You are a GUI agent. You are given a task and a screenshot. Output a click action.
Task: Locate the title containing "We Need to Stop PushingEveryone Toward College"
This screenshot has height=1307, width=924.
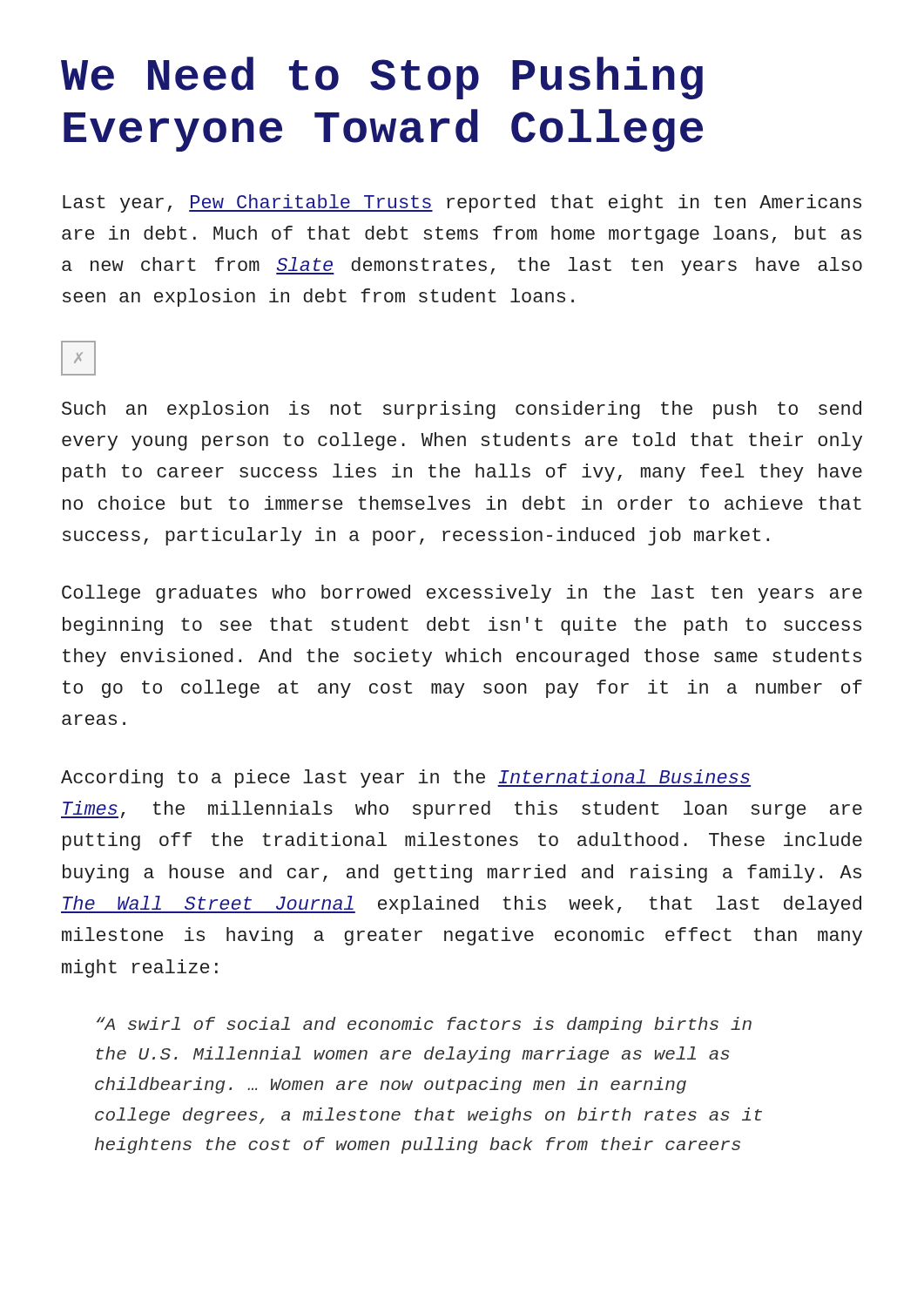tap(462, 104)
